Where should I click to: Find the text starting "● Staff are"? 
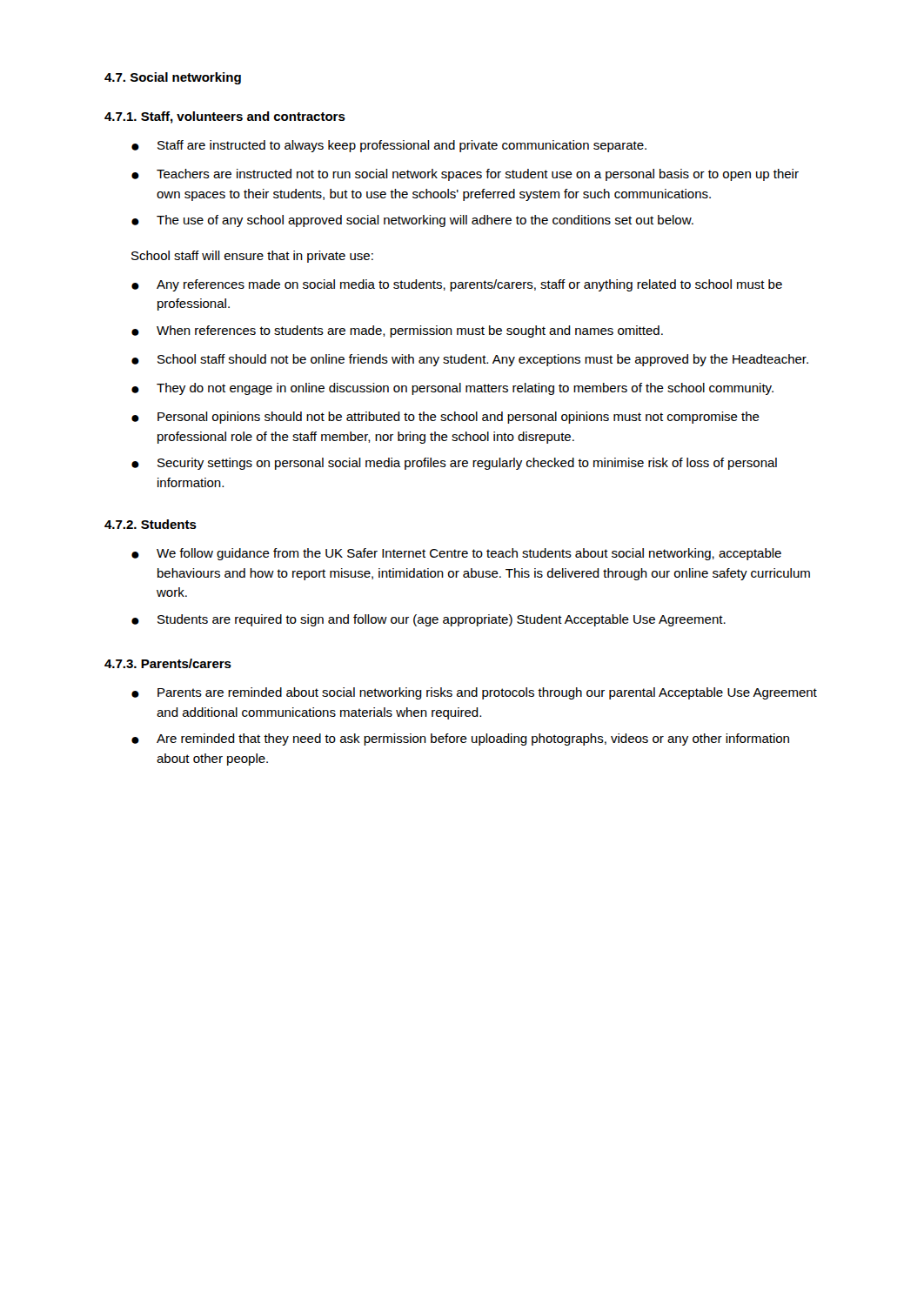click(x=475, y=147)
